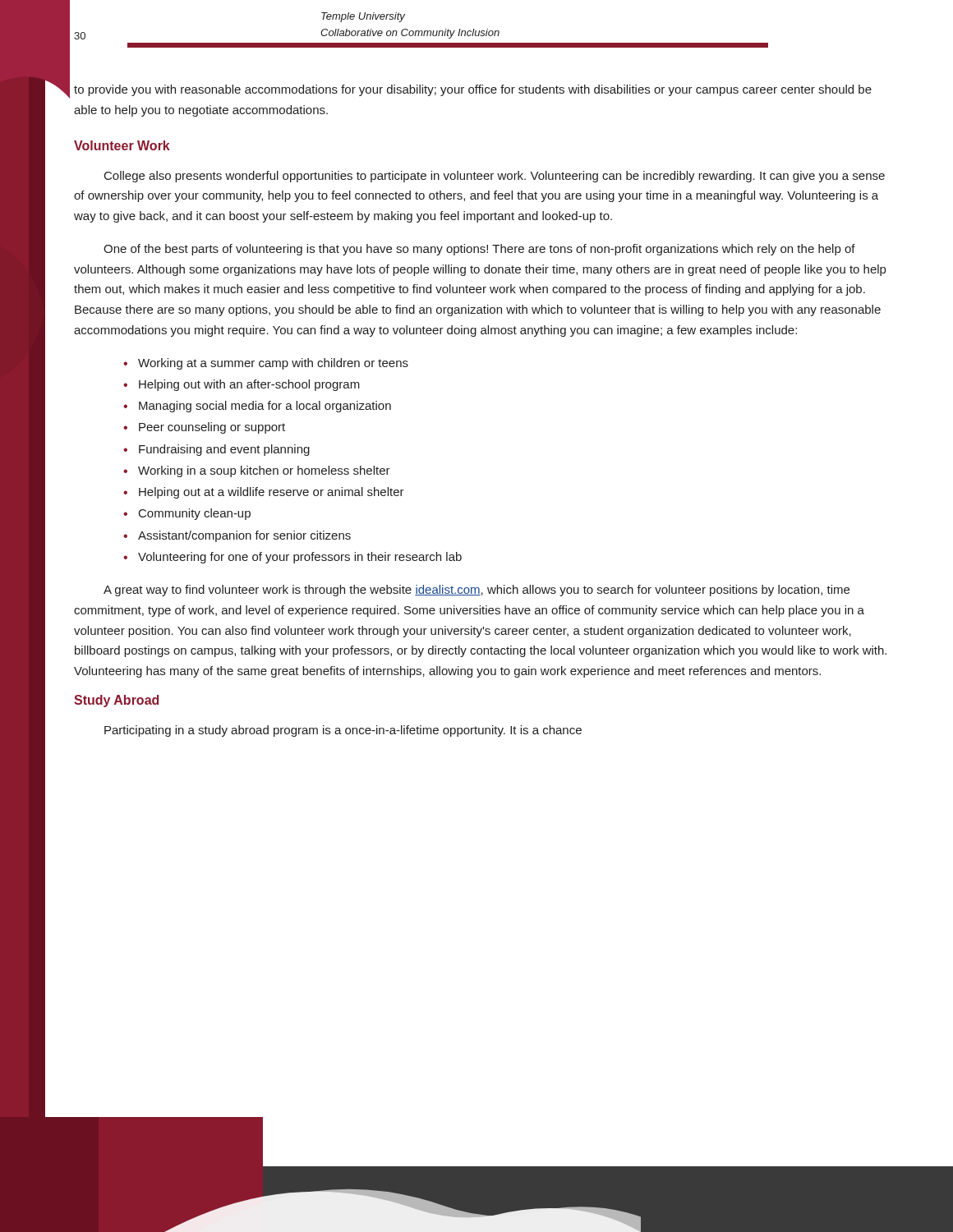The image size is (953, 1232).
Task: Locate the block of text that opens with "College also presents"
Action: point(485,196)
